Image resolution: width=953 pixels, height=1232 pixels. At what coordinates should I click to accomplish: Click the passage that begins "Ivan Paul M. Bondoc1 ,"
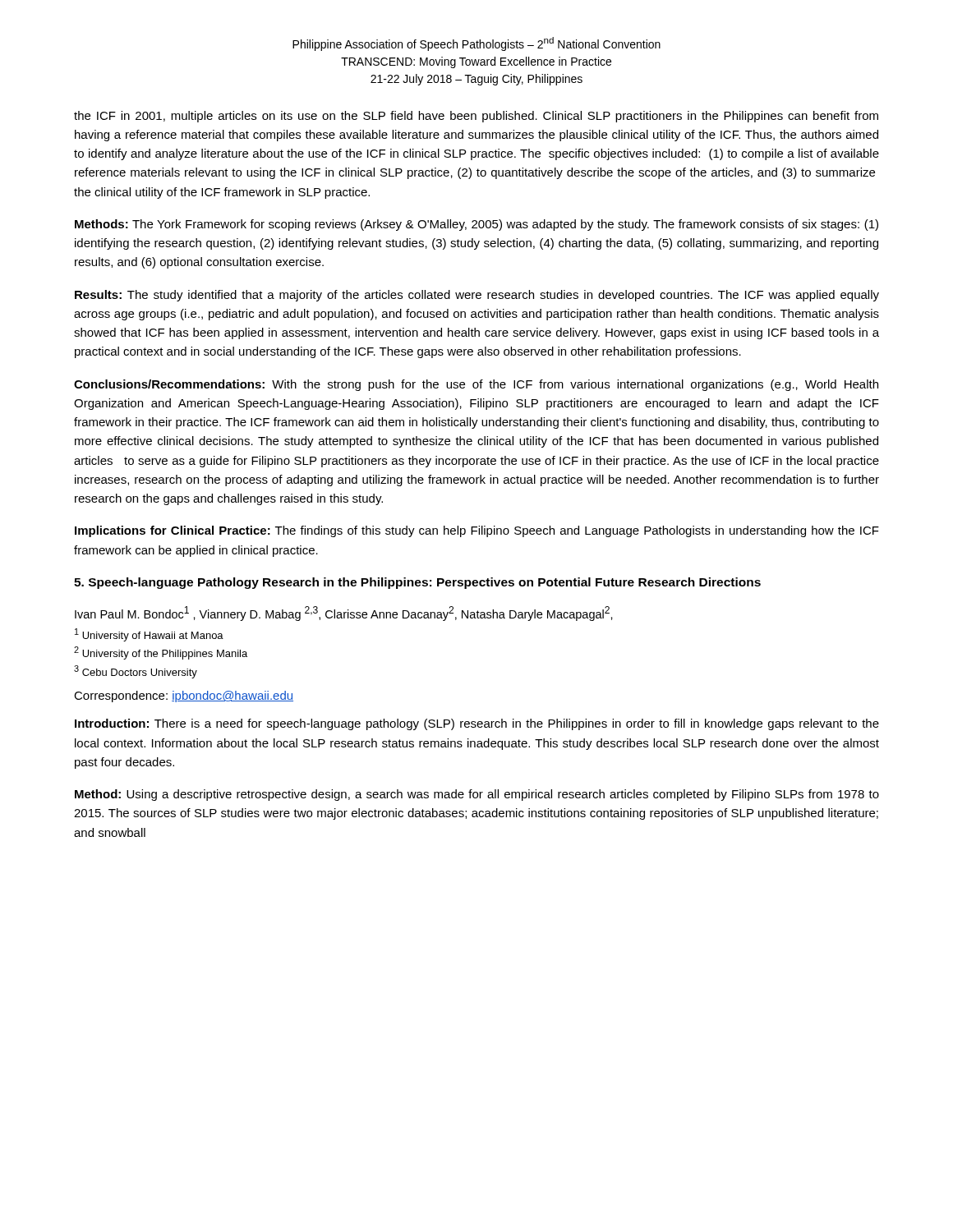[344, 613]
